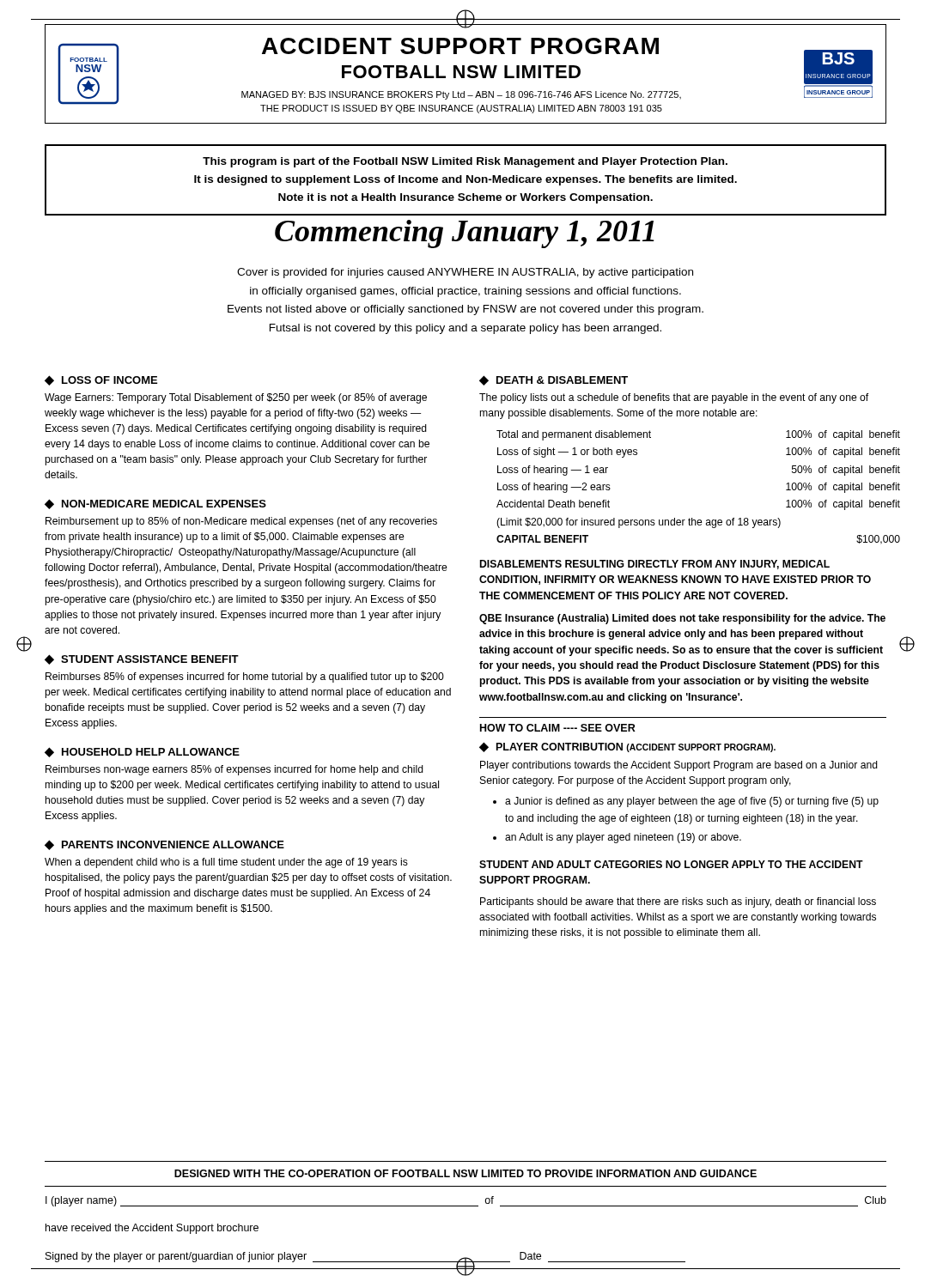Locate the title with the text "Commencing January 1, 2011"
931x1288 pixels.
tap(466, 231)
